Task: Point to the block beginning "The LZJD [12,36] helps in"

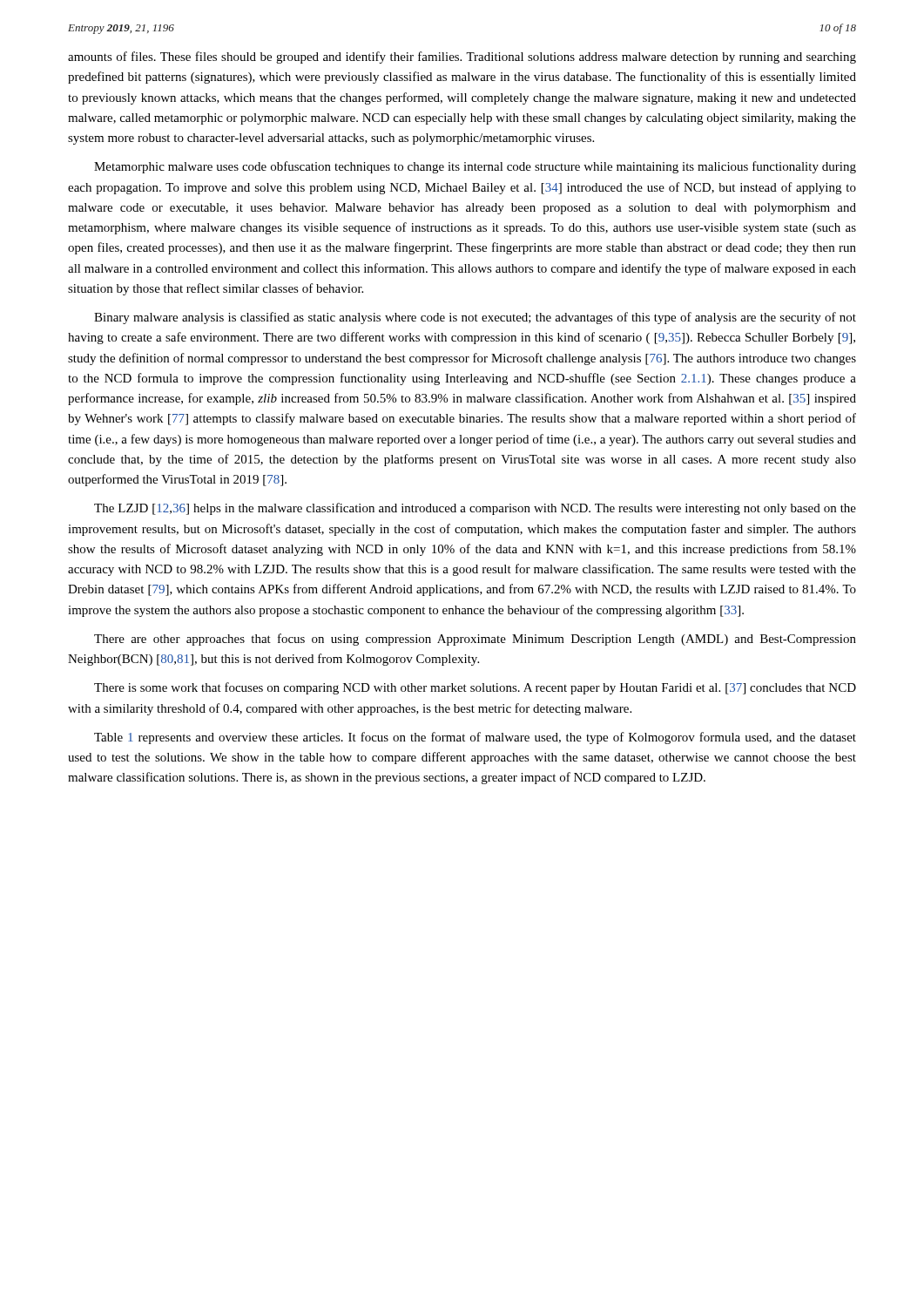Action: (x=462, y=559)
